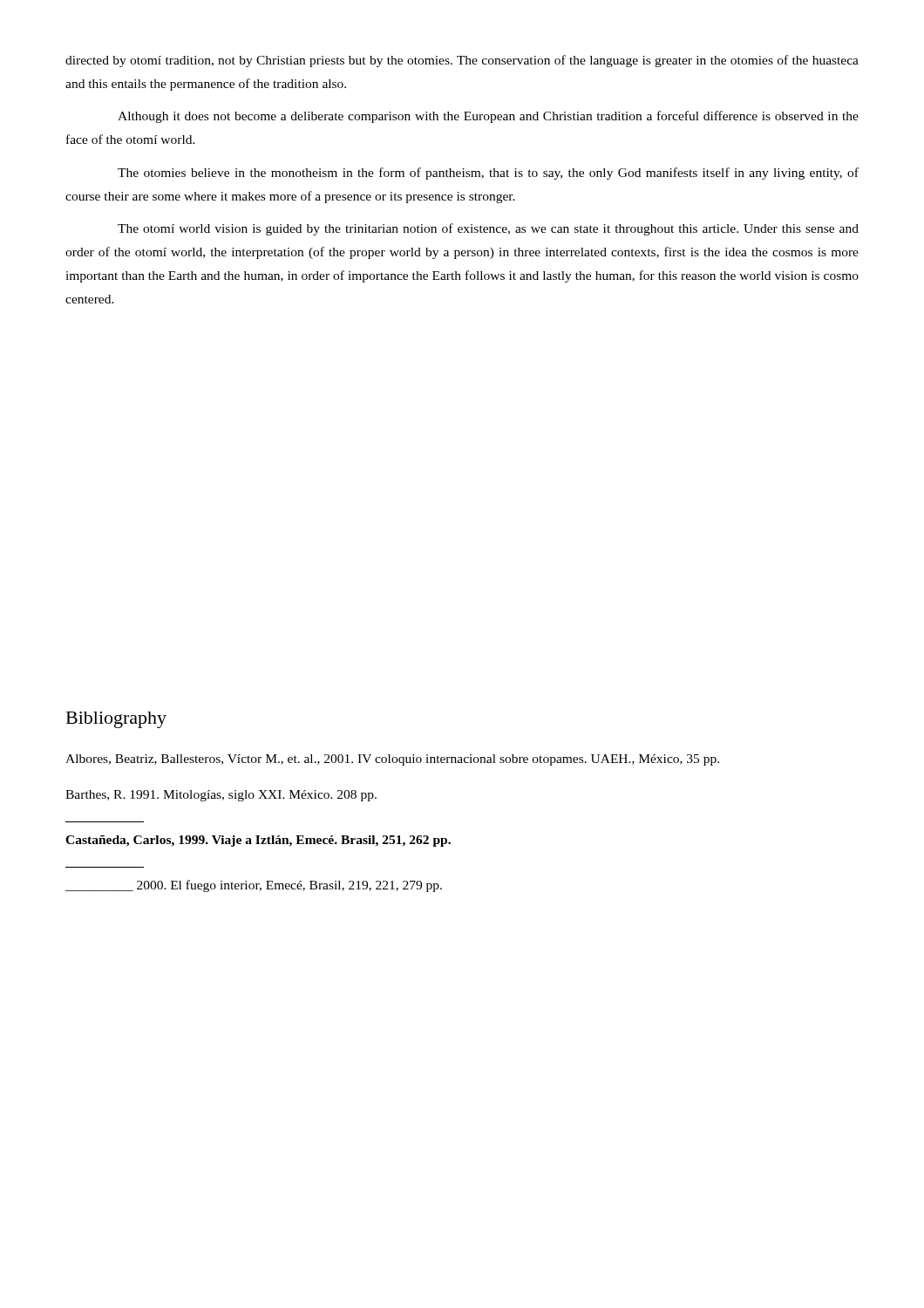Where is the passage that starts "The otomí world vision is"?

(x=462, y=263)
